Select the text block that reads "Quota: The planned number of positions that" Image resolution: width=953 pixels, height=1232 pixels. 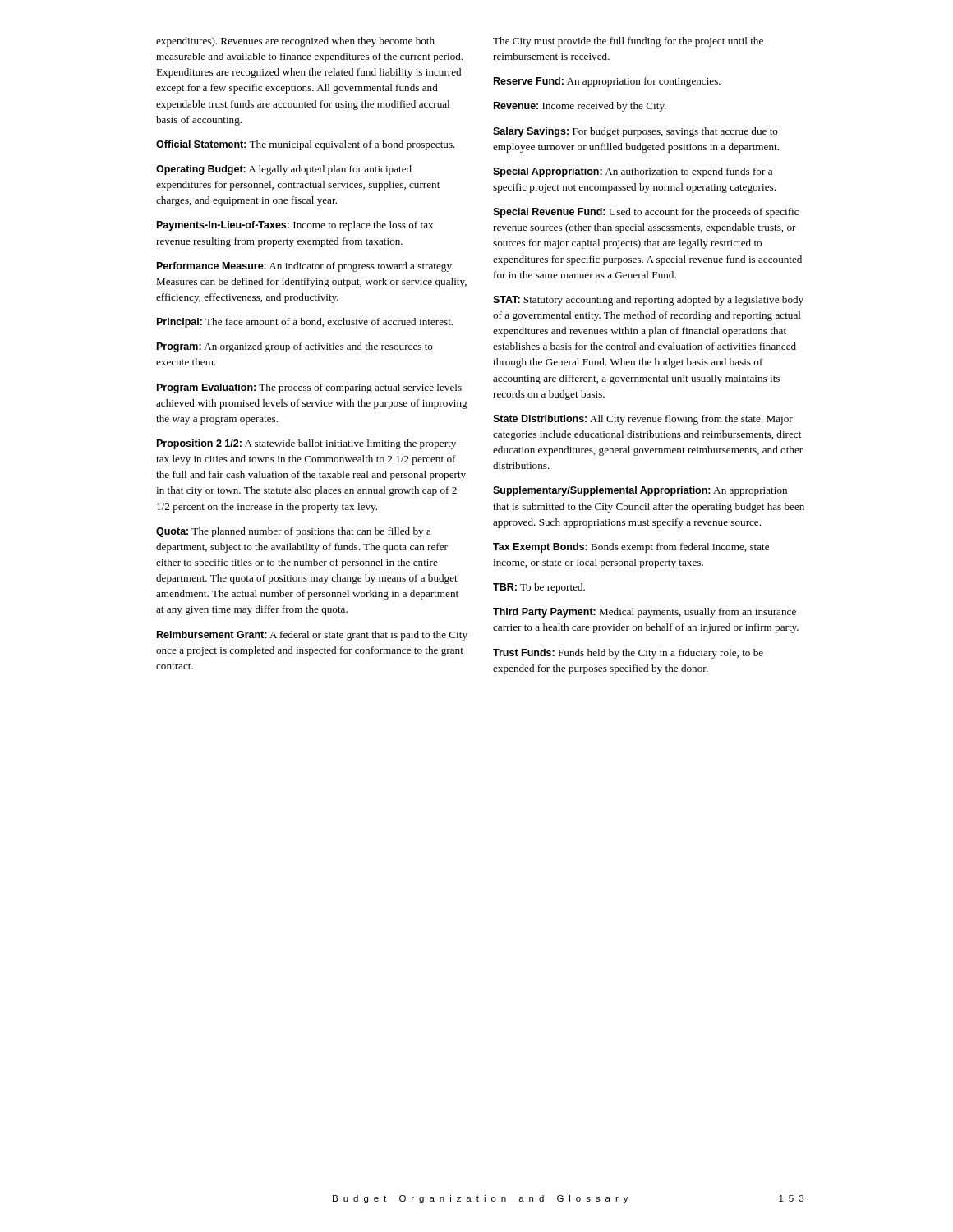coord(307,570)
